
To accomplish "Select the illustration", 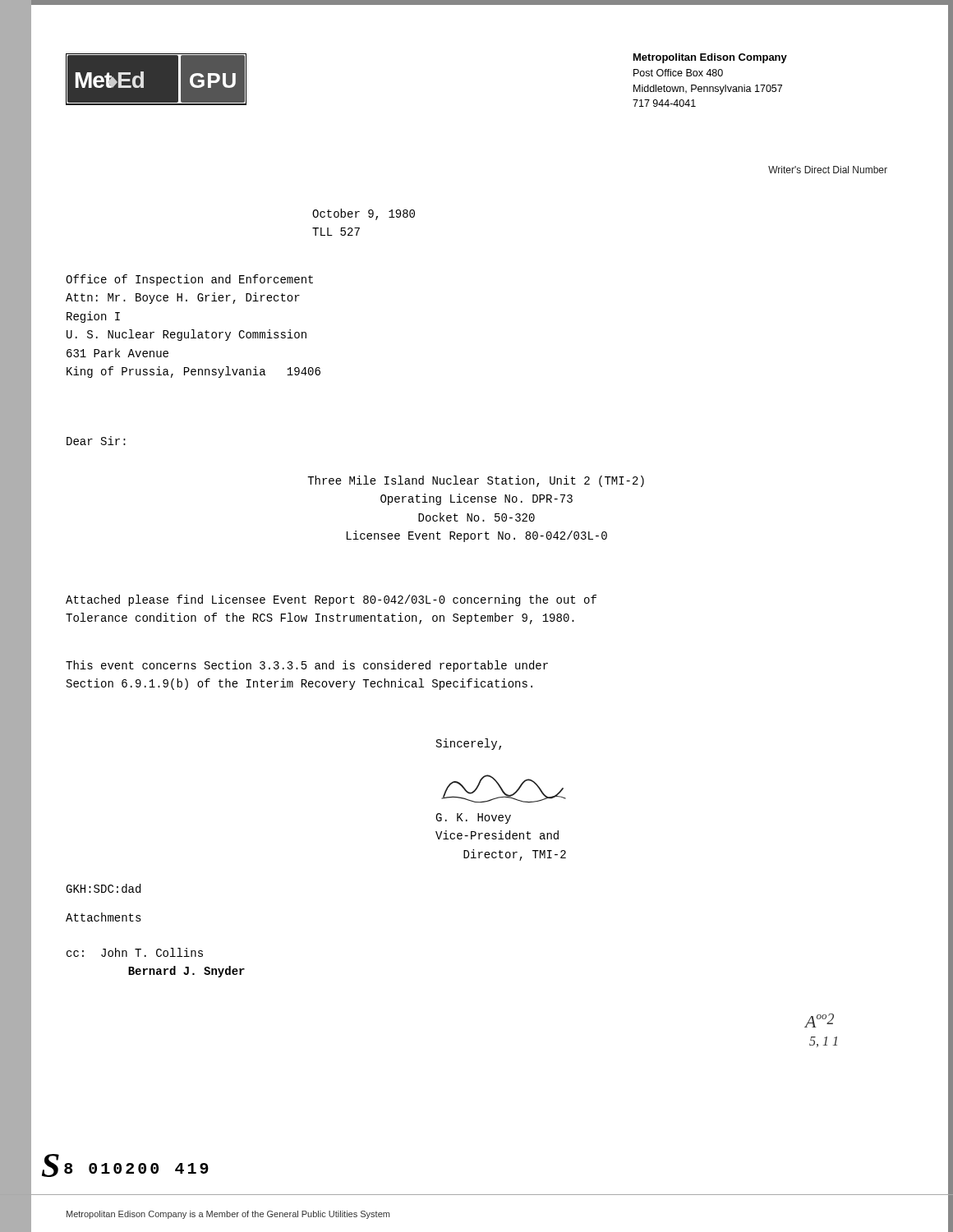I will (501, 786).
